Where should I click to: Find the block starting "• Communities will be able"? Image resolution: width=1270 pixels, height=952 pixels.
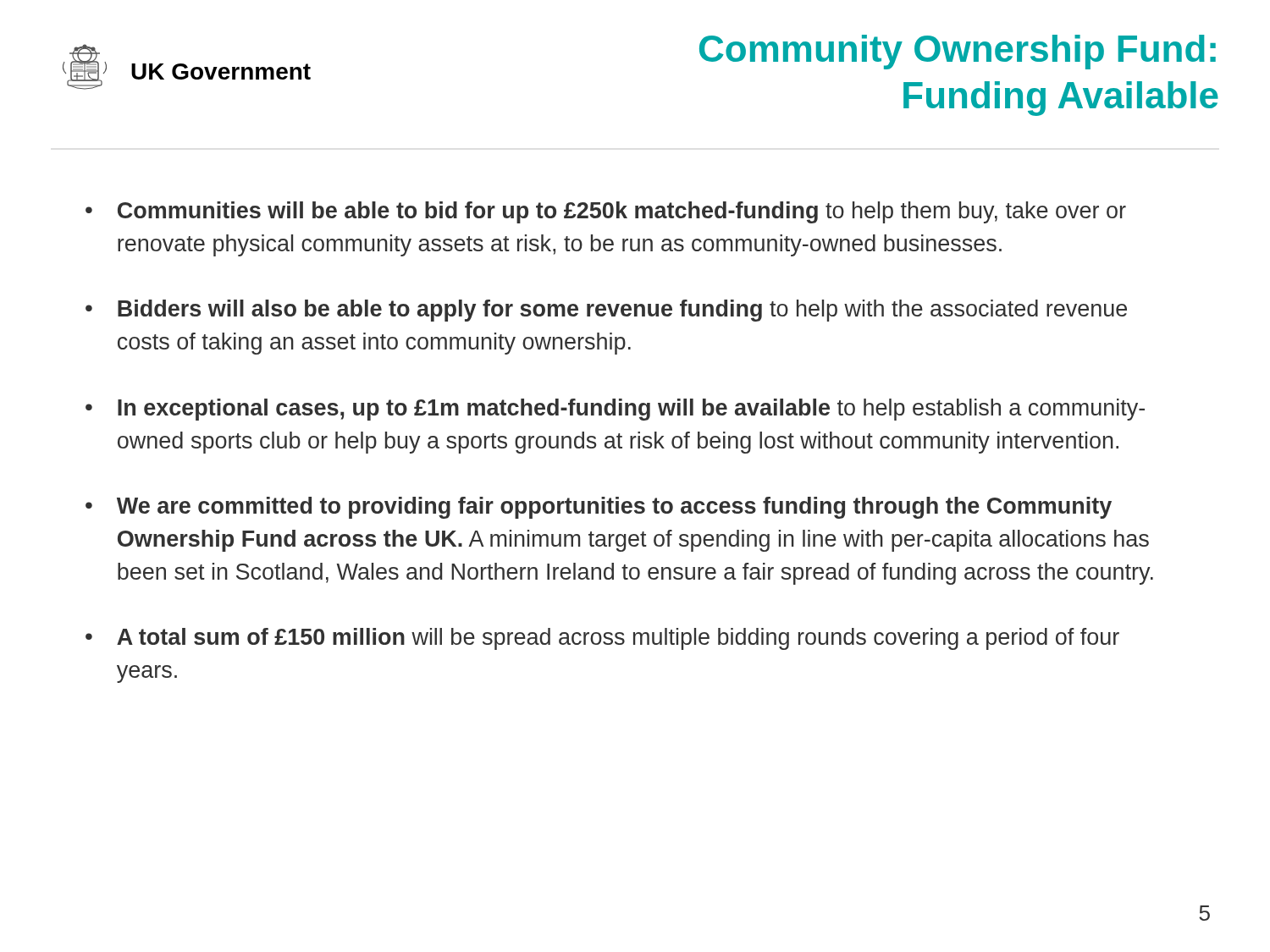(635, 228)
